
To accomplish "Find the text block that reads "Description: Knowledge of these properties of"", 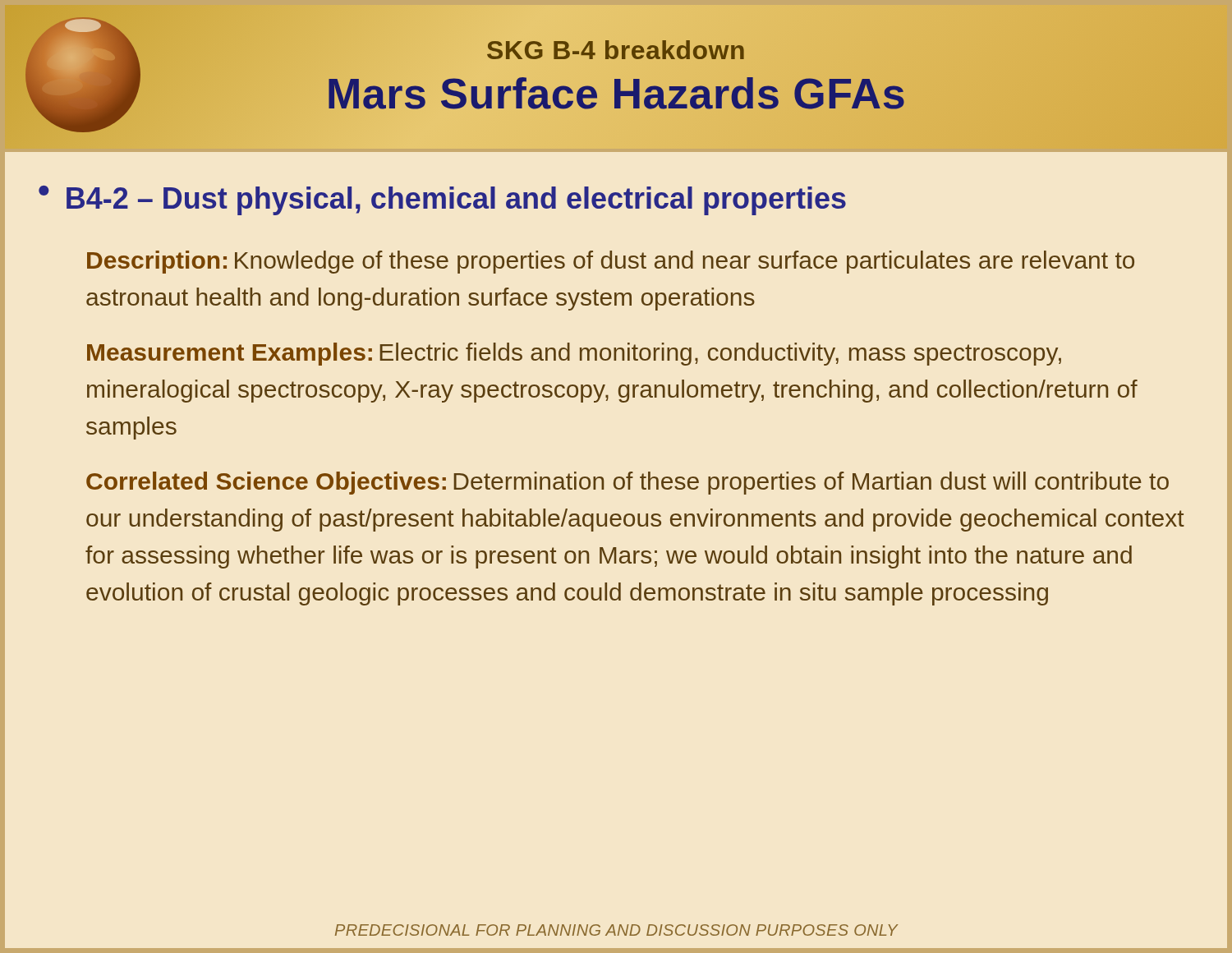I will pyautogui.click(x=610, y=278).
